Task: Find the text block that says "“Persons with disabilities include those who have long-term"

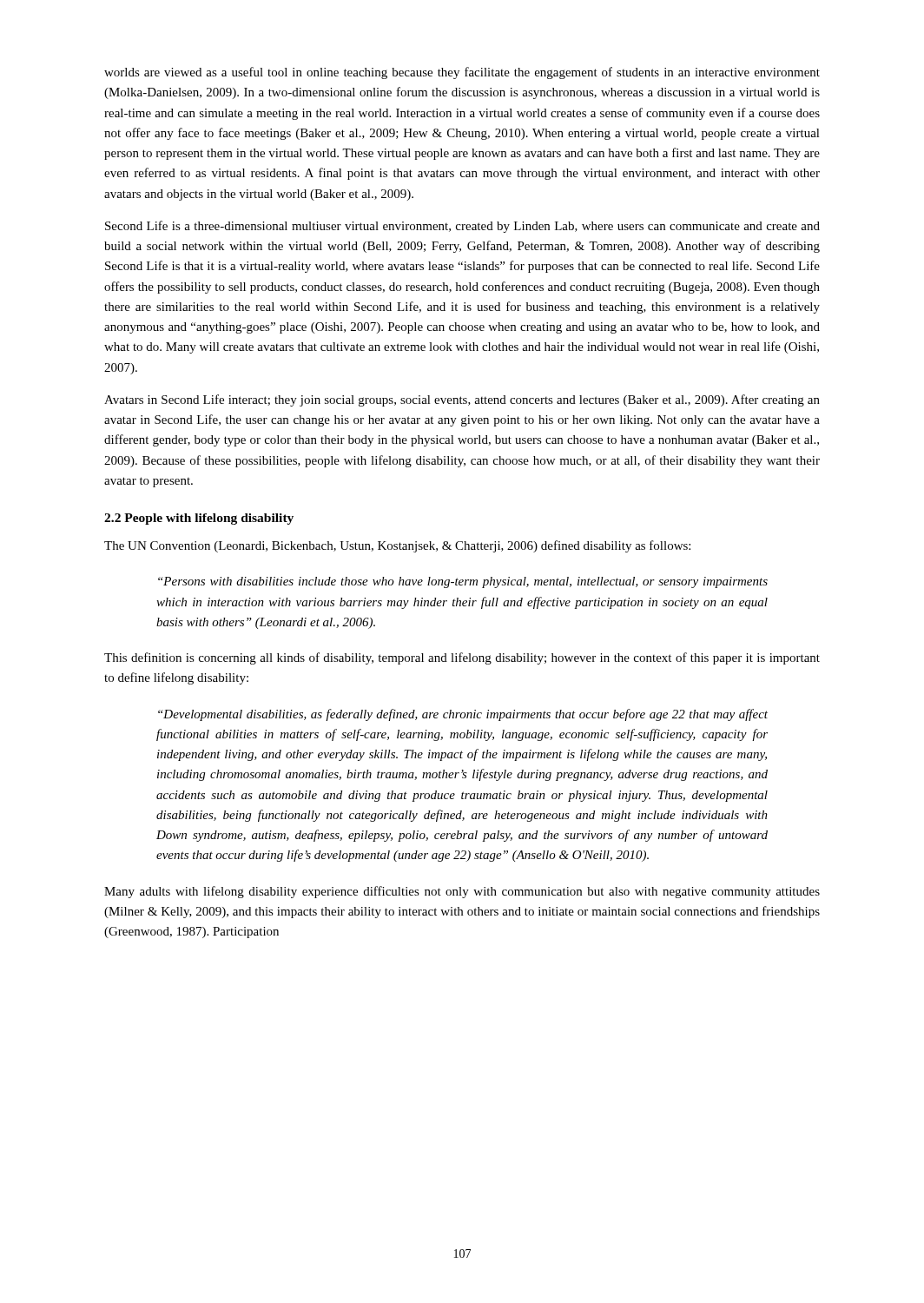Action: click(x=462, y=602)
